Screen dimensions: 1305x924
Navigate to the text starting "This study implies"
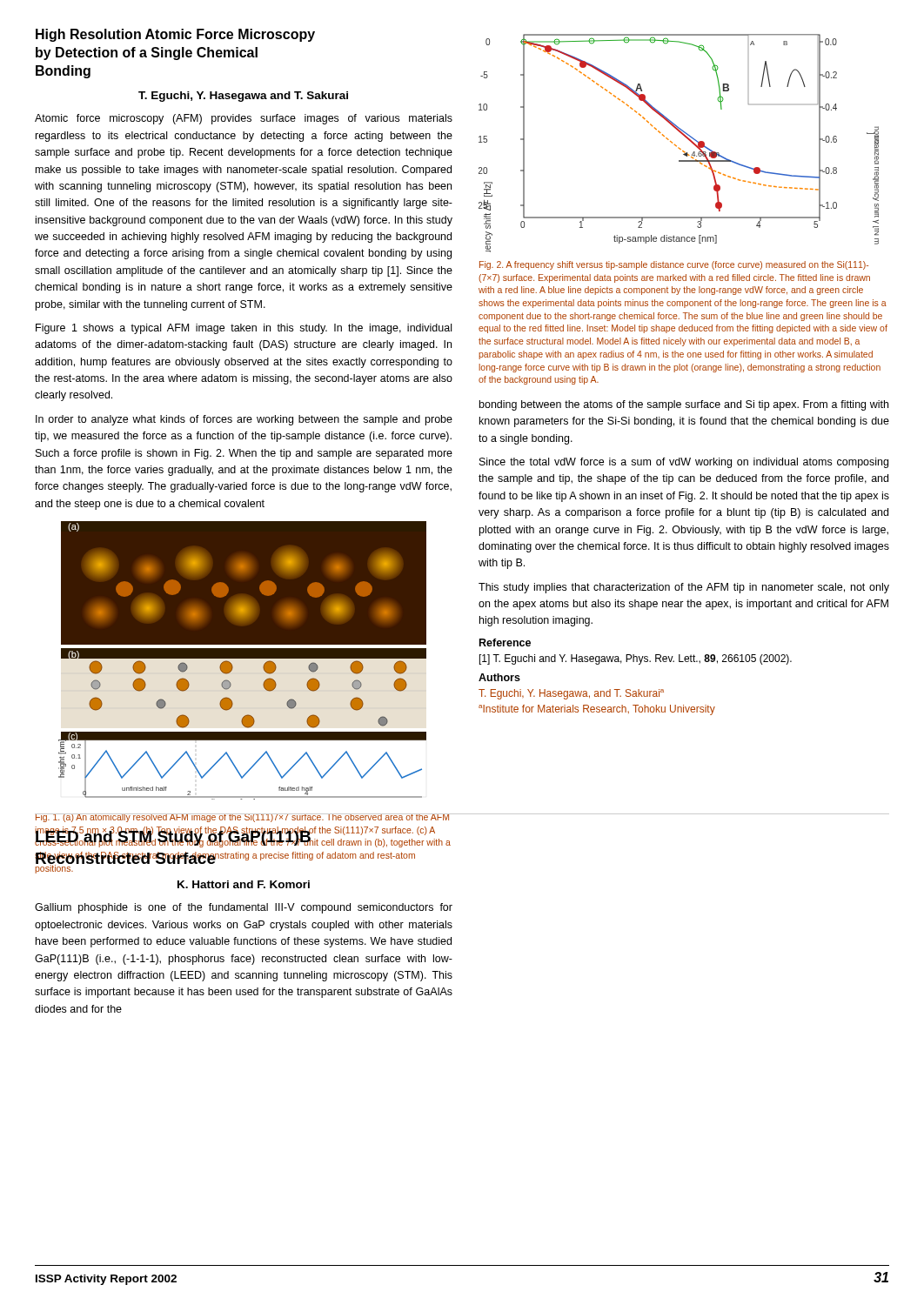pos(684,604)
